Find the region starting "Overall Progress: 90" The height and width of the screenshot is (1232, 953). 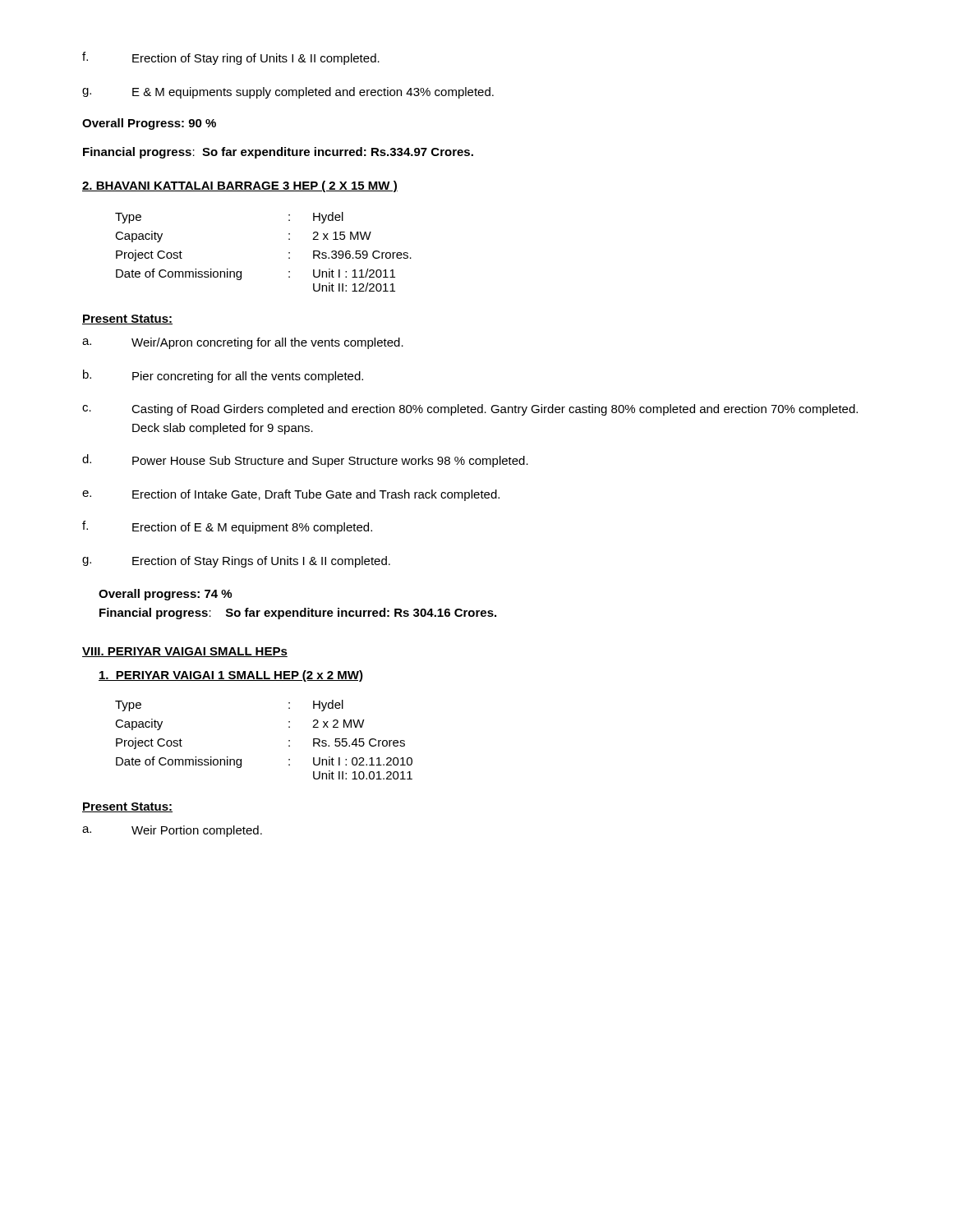coord(149,123)
